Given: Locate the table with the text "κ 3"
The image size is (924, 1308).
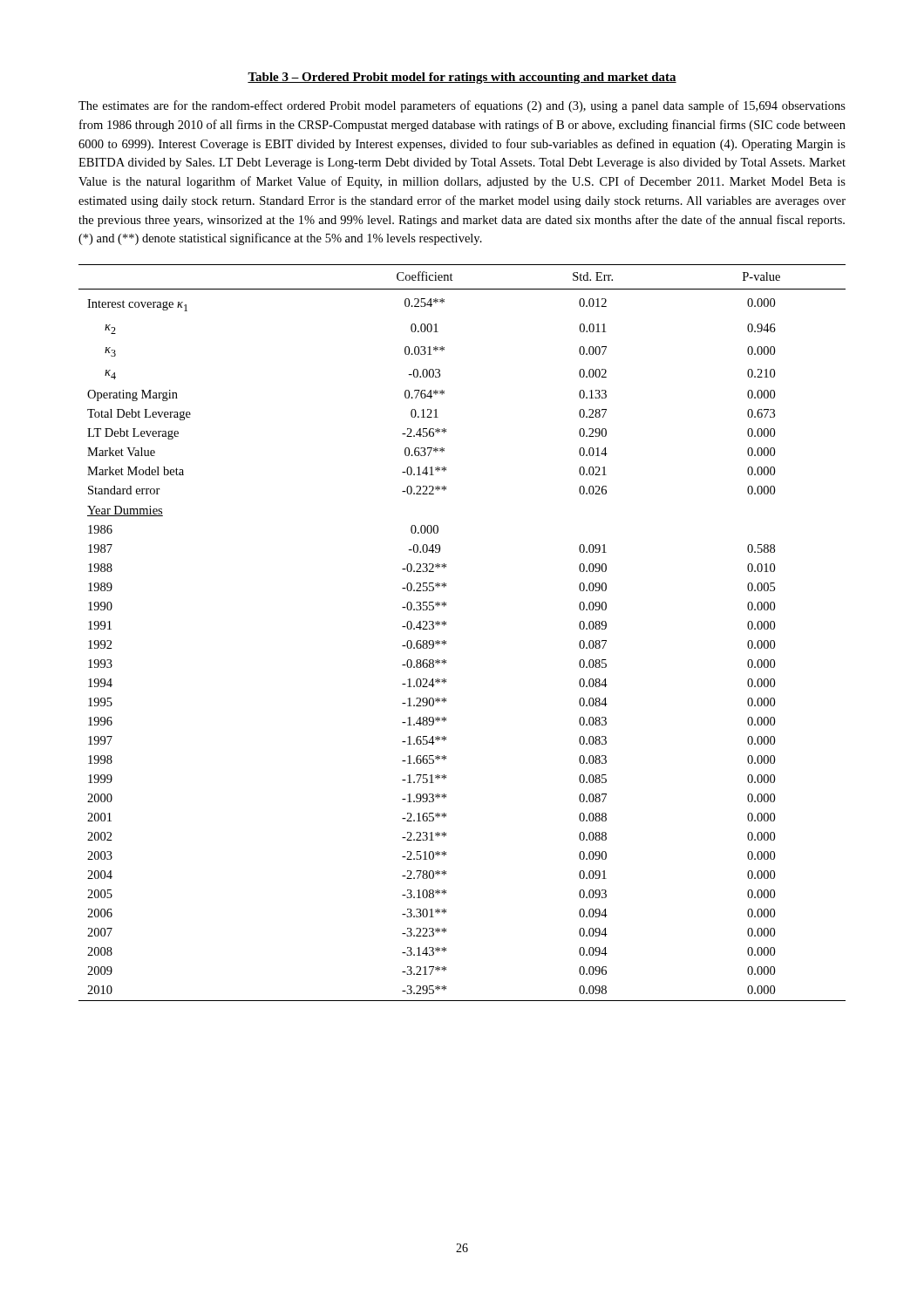Looking at the screenshot, I should [462, 632].
